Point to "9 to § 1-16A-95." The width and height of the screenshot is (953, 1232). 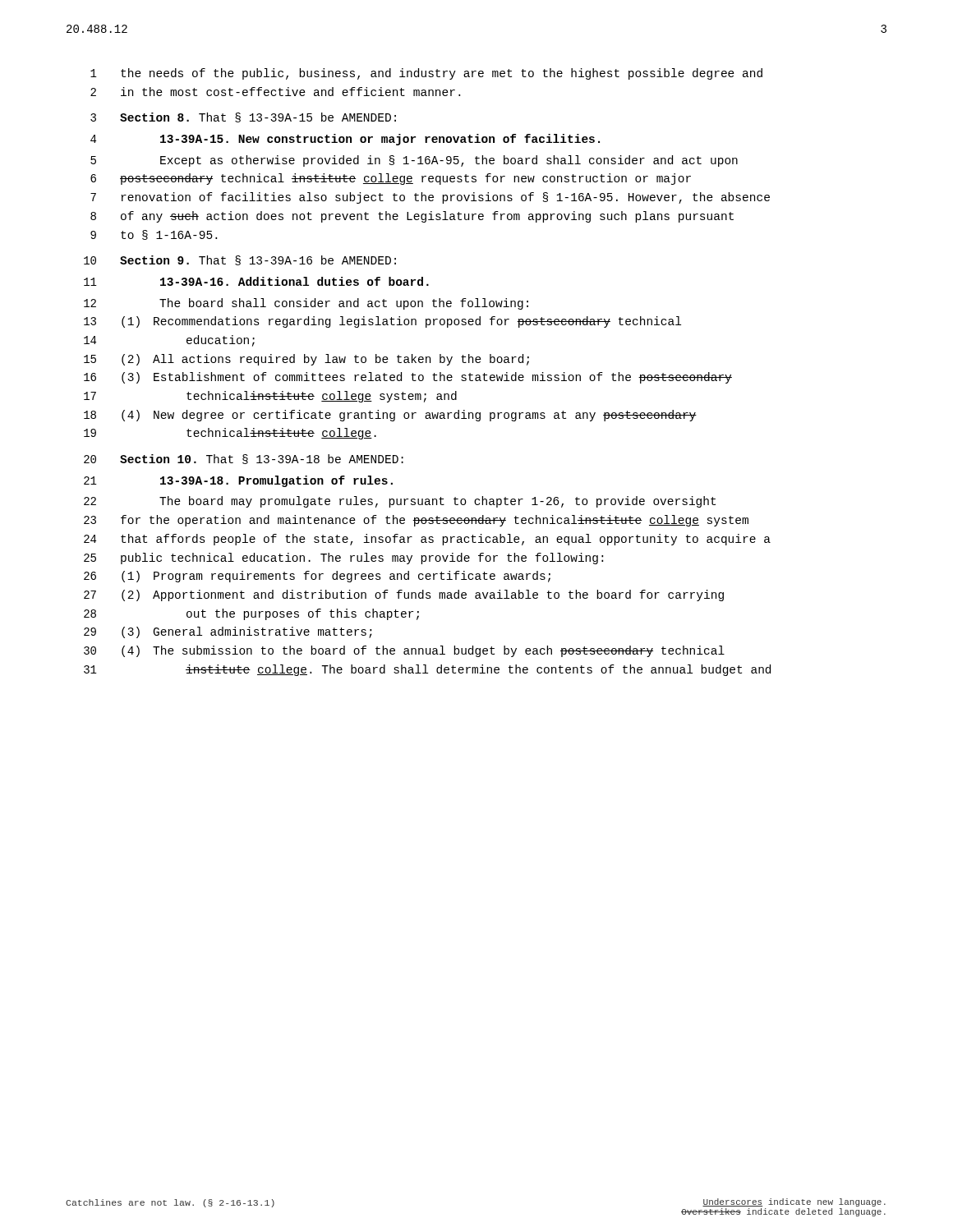154,235
